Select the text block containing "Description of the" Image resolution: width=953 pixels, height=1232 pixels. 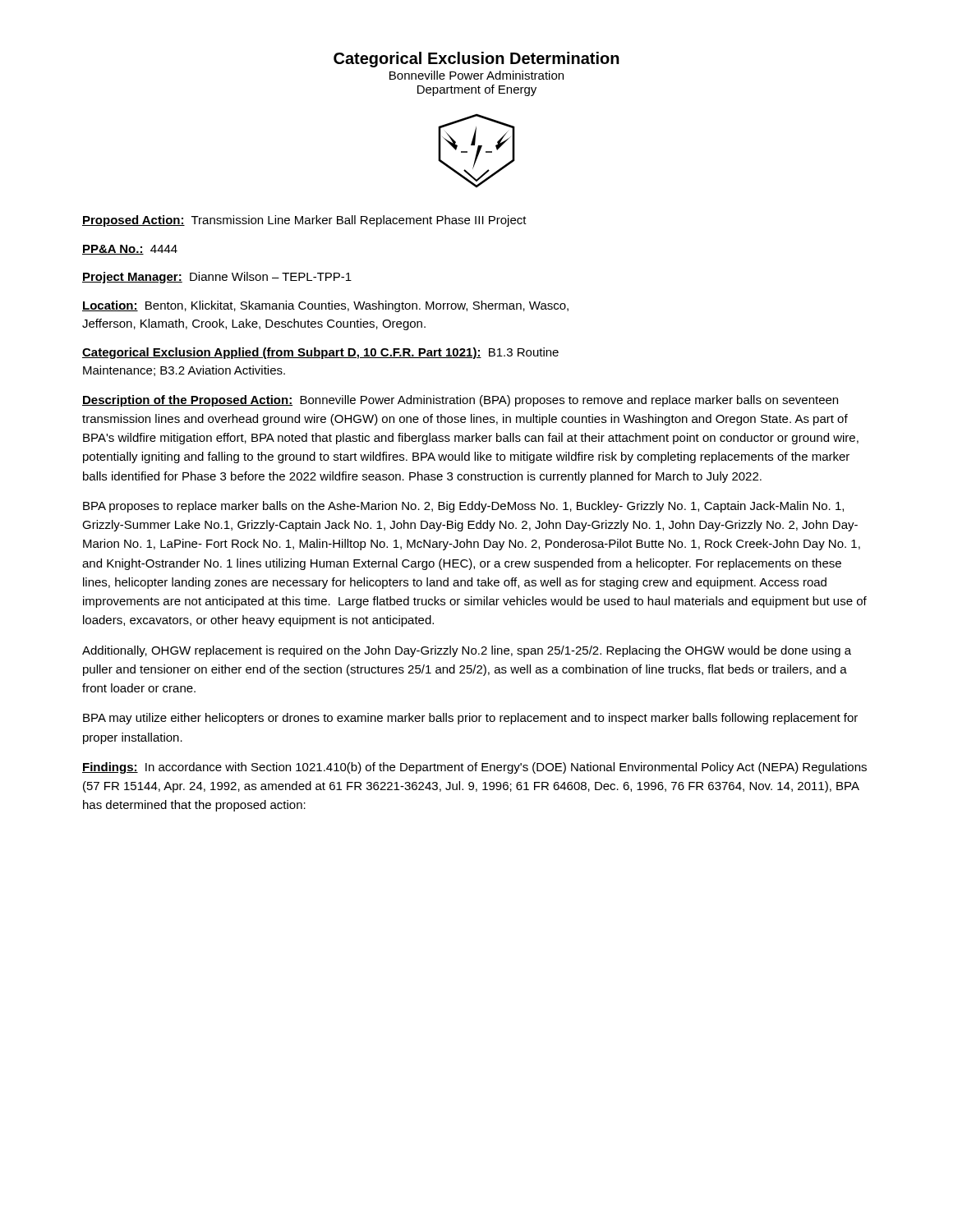click(x=476, y=437)
